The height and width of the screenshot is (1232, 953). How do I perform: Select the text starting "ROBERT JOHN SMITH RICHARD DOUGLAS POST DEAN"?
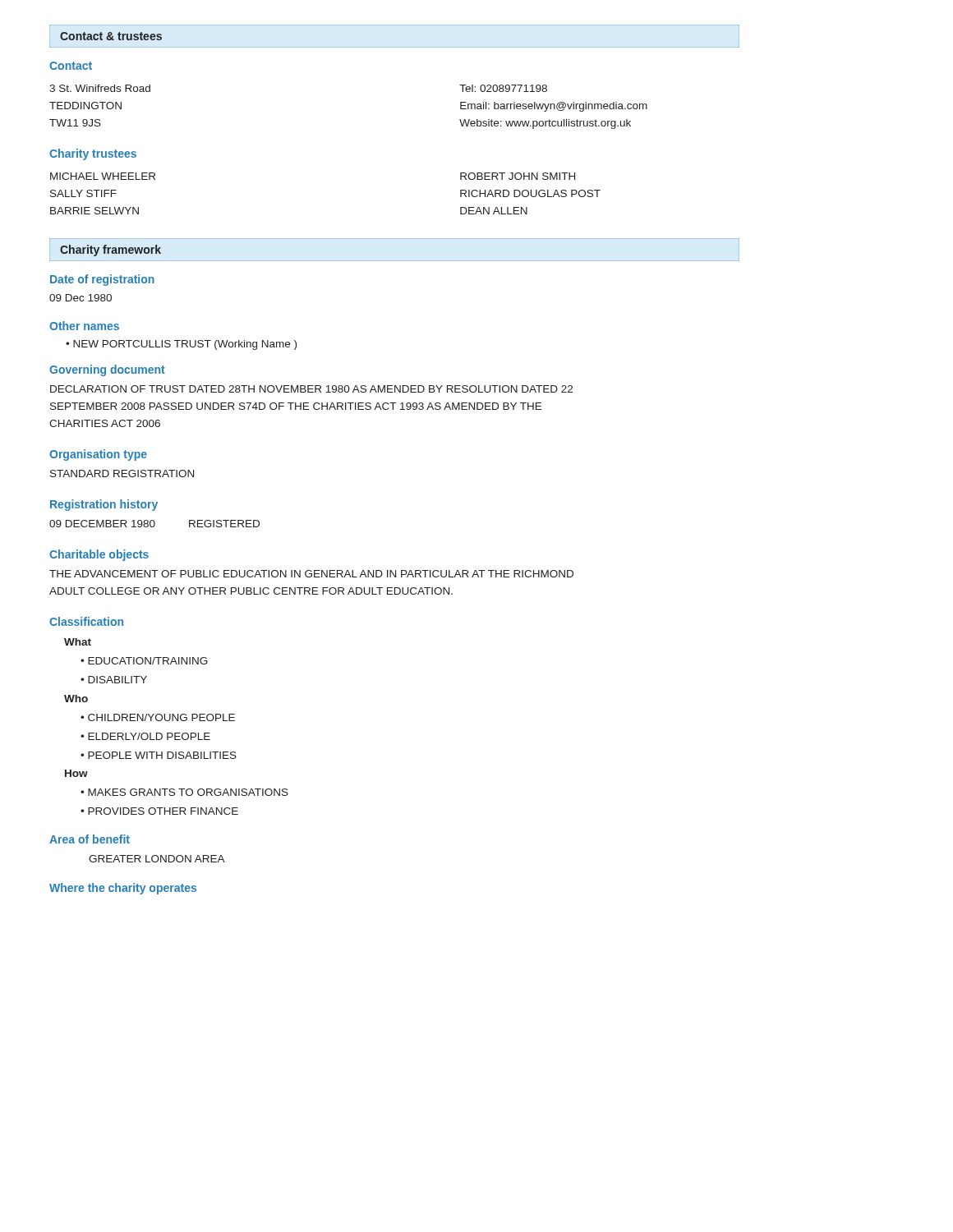point(530,193)
